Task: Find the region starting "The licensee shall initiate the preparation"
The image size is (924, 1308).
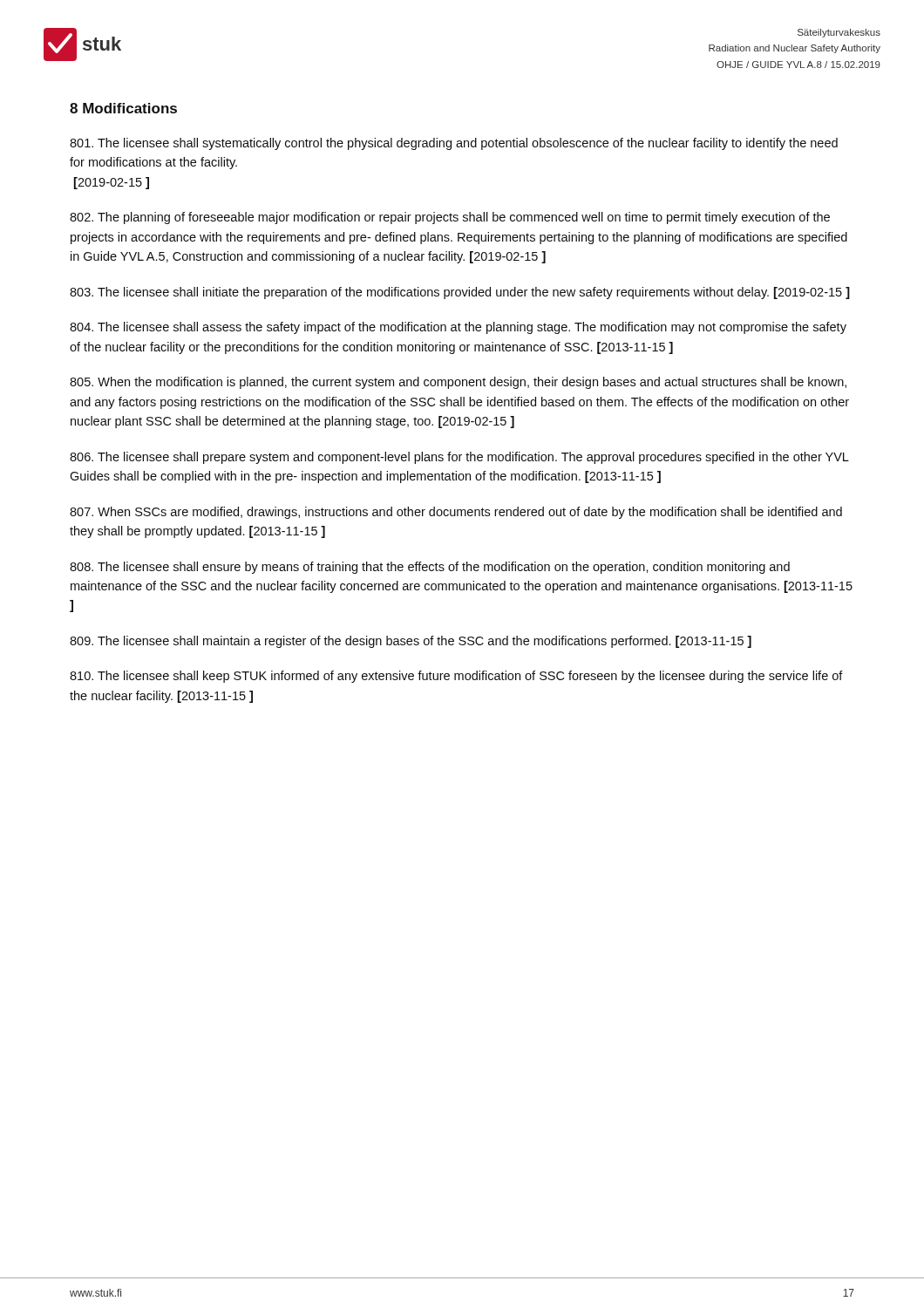Action: [x=460, y=292]
